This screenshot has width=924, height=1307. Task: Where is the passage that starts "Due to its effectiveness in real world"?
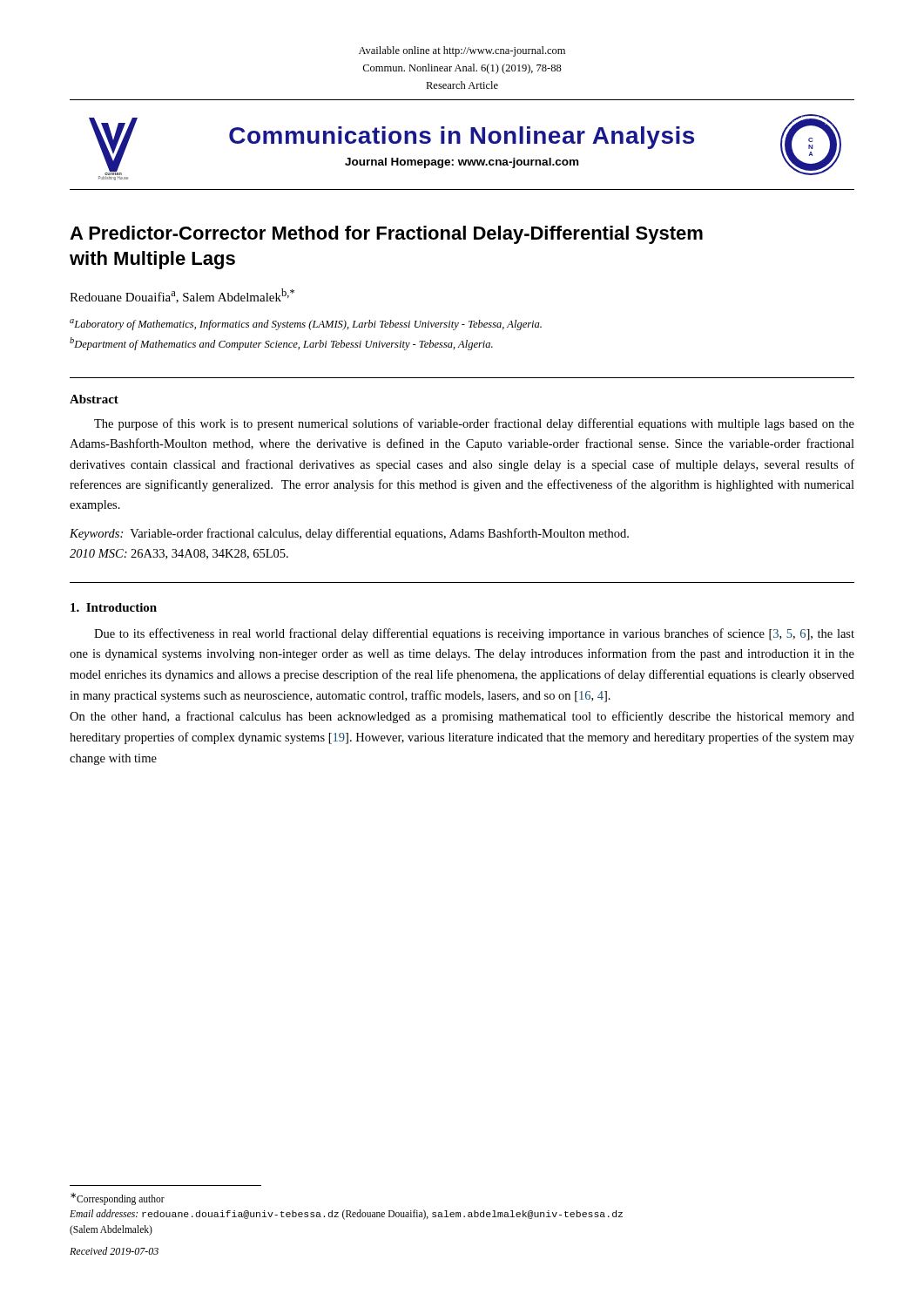coord(462,664)
